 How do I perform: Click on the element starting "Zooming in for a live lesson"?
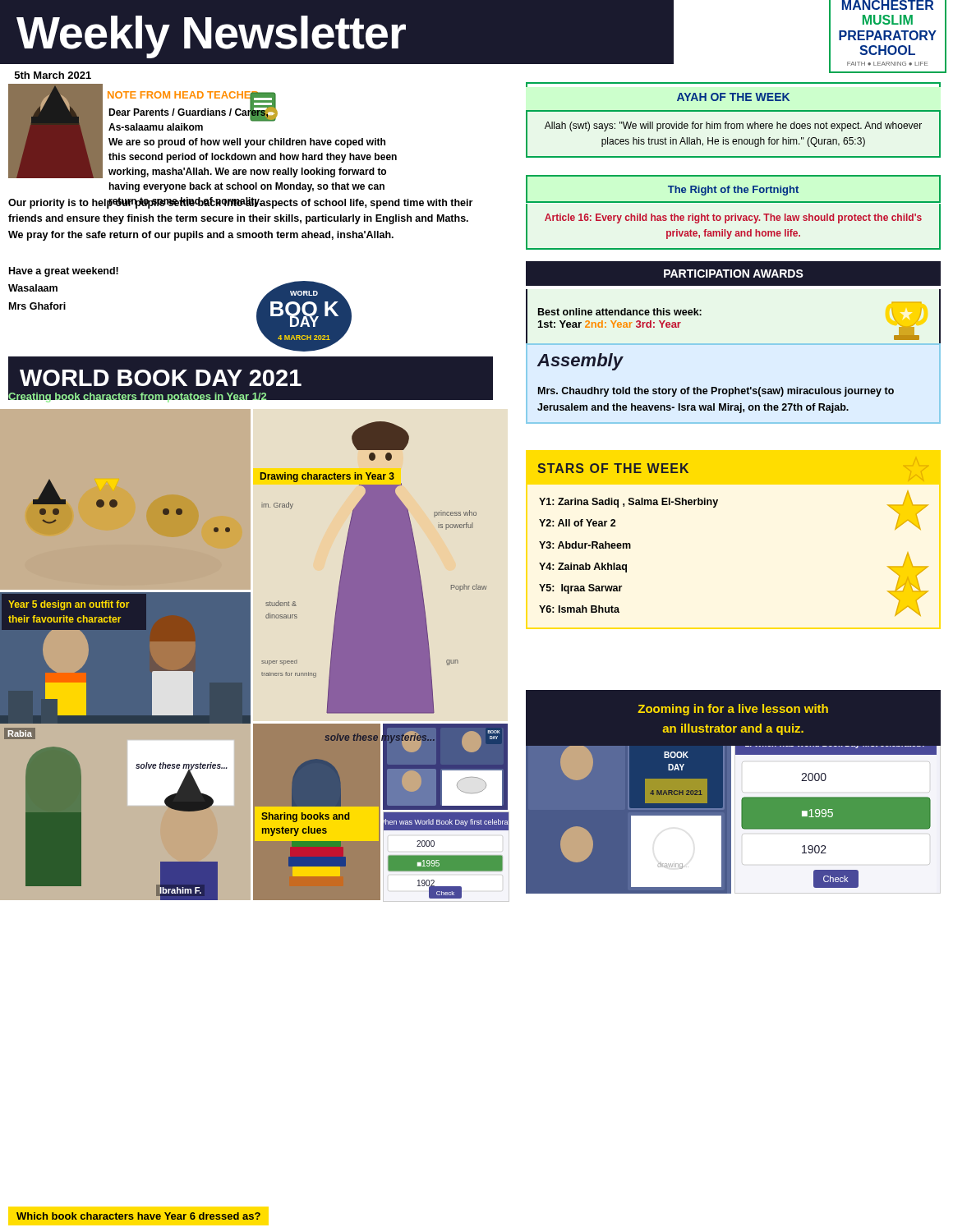733,718
